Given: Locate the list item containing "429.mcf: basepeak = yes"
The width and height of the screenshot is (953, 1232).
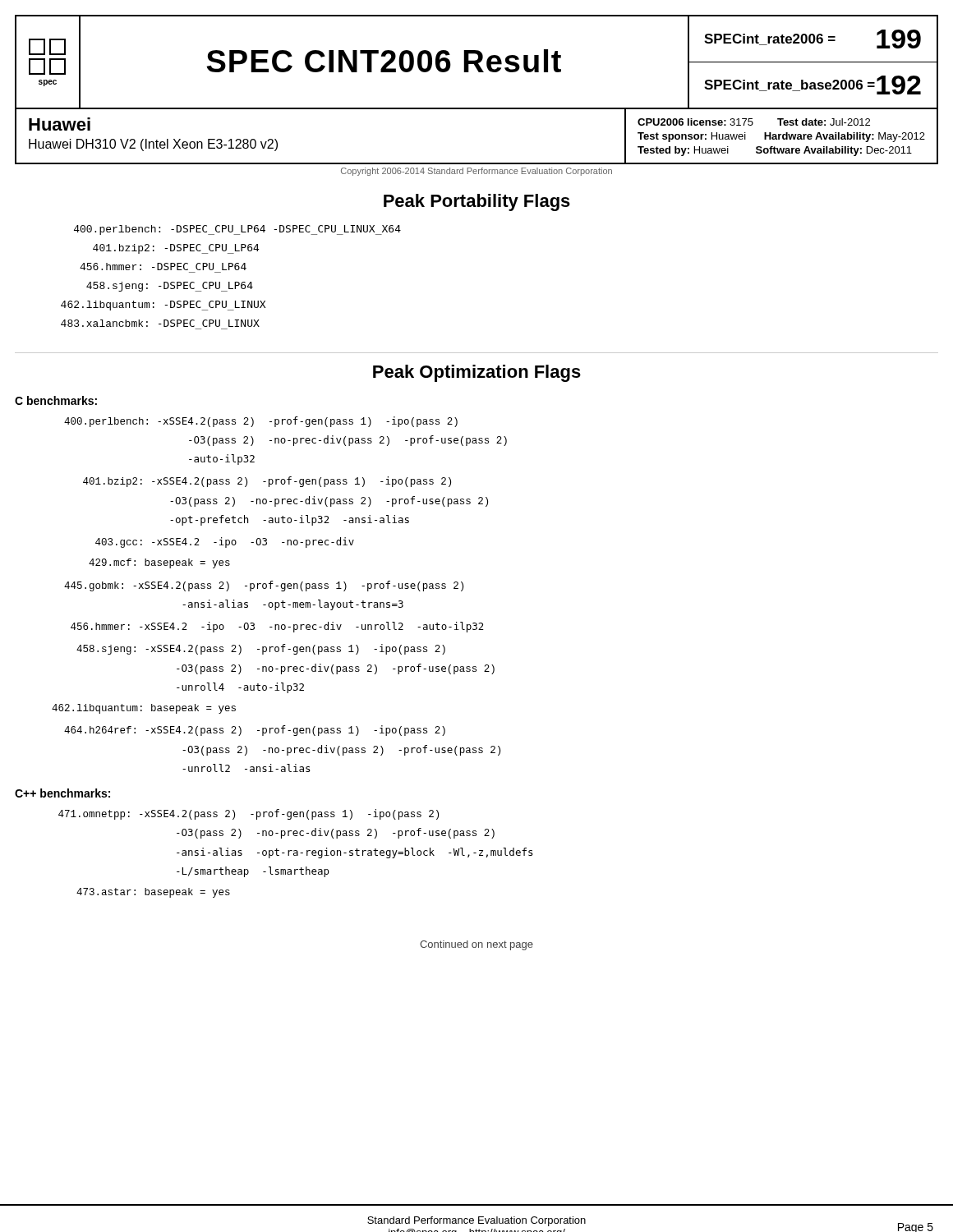Looking at the screenshot, I should (x=135, y=564).
